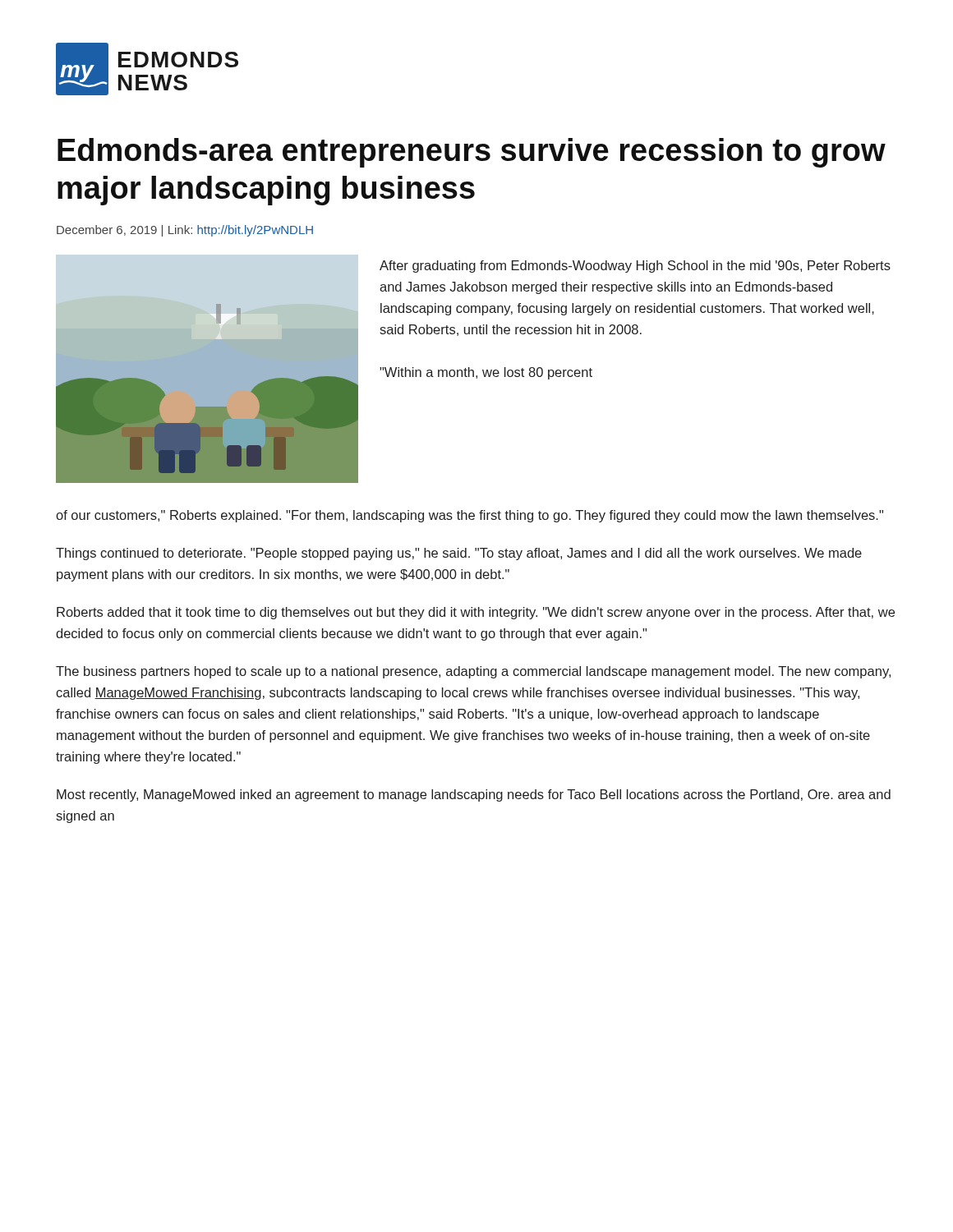Image resolution: width=953 pixels, height=1232 pixels.
Task: Locate the text block starting "Edmonds-area entrepreneurs survive recession to grow major"
Action: tap(476, 170)
